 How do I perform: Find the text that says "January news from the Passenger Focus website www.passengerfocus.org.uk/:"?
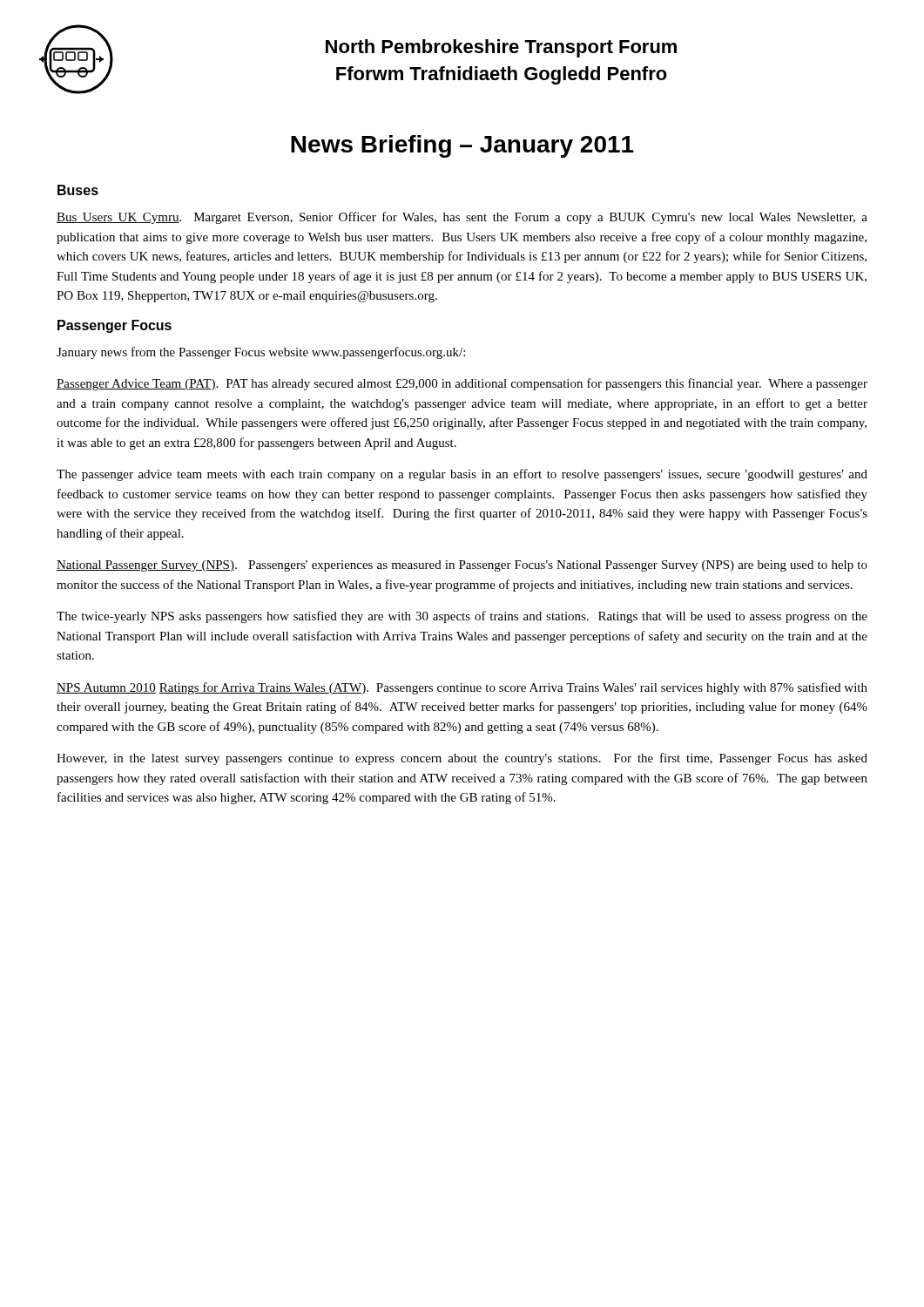(462, 352)
